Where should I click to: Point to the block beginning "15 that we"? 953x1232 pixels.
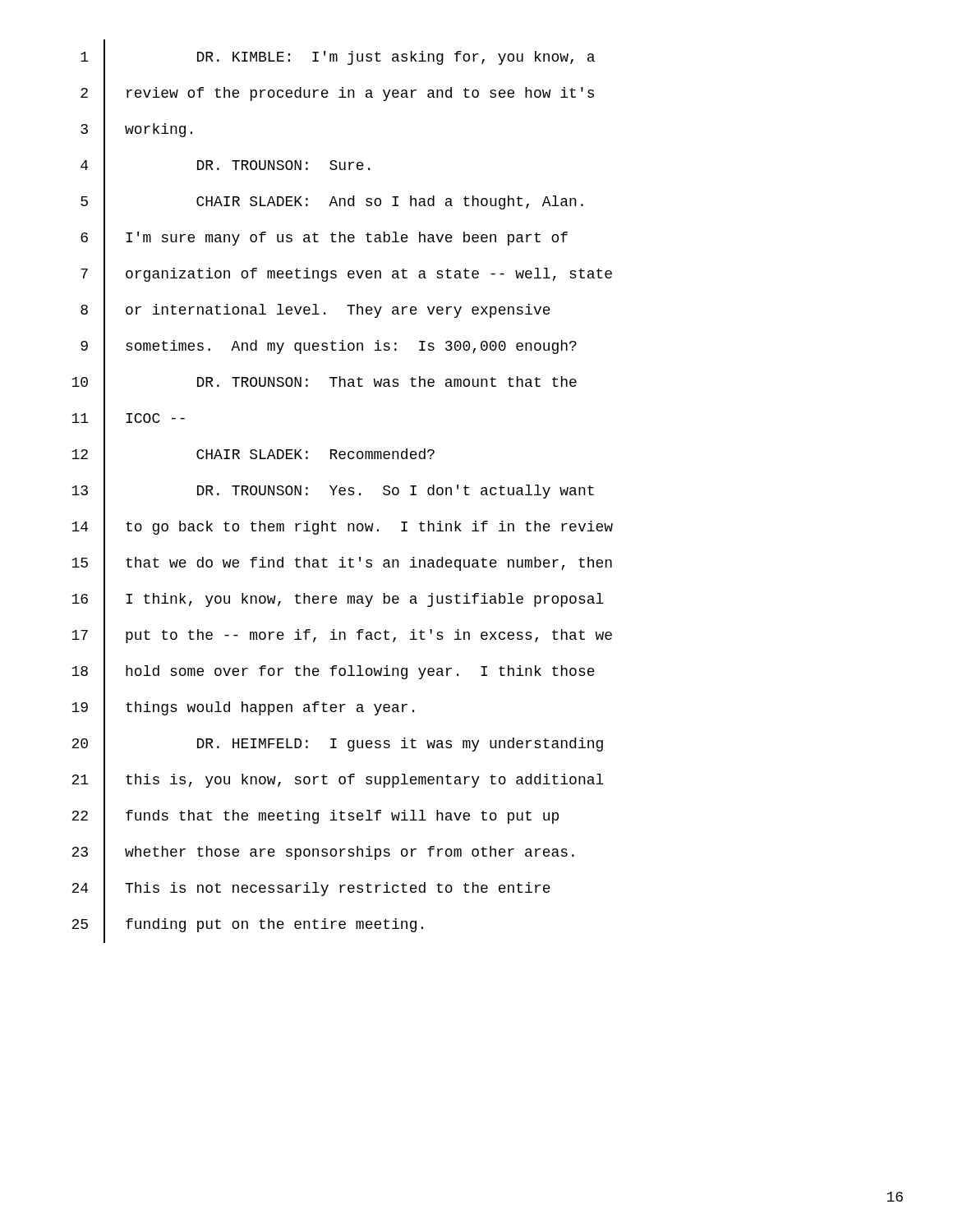point(476,563)
